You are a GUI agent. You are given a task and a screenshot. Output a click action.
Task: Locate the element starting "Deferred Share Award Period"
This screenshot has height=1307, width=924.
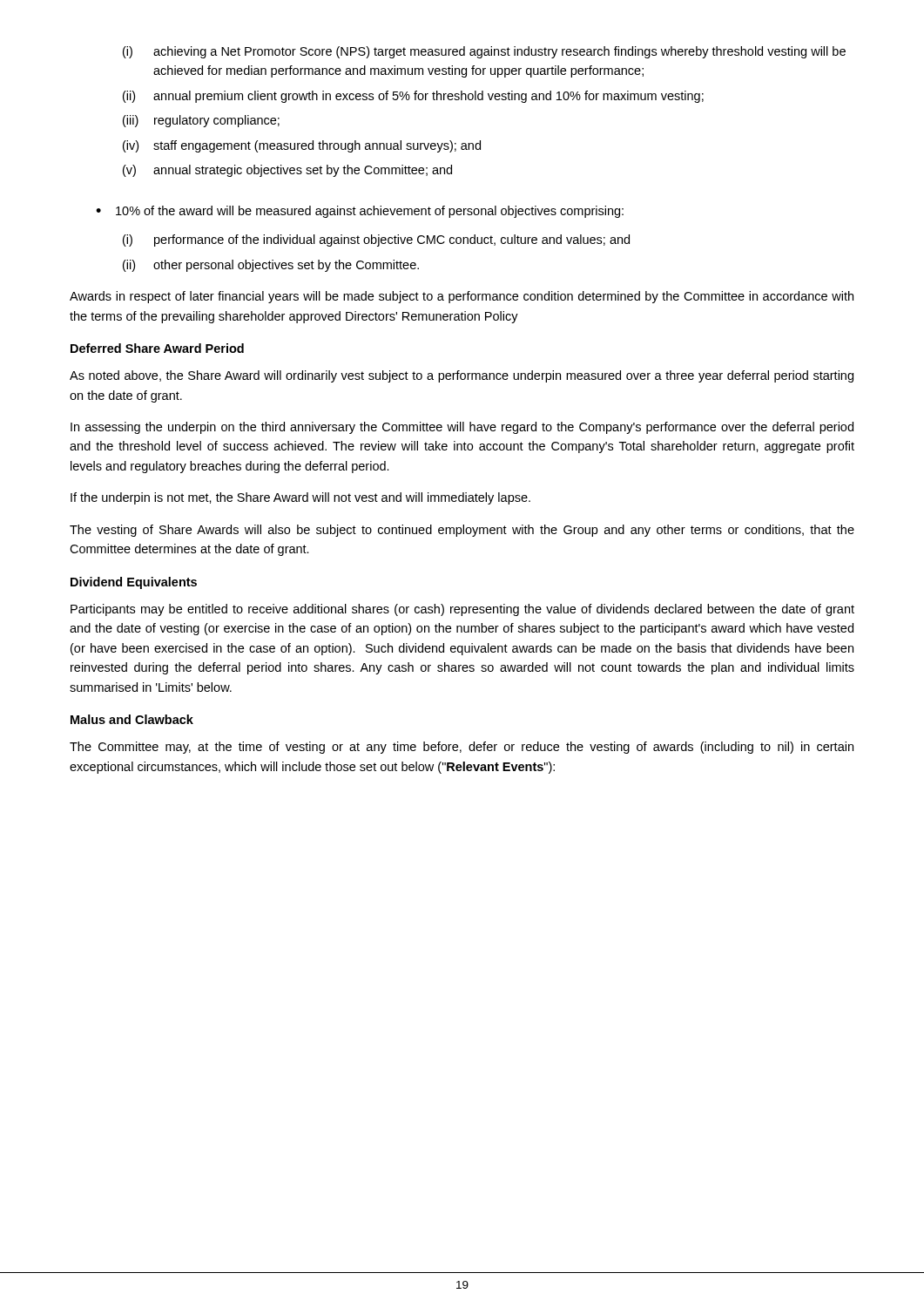point(157,349)
